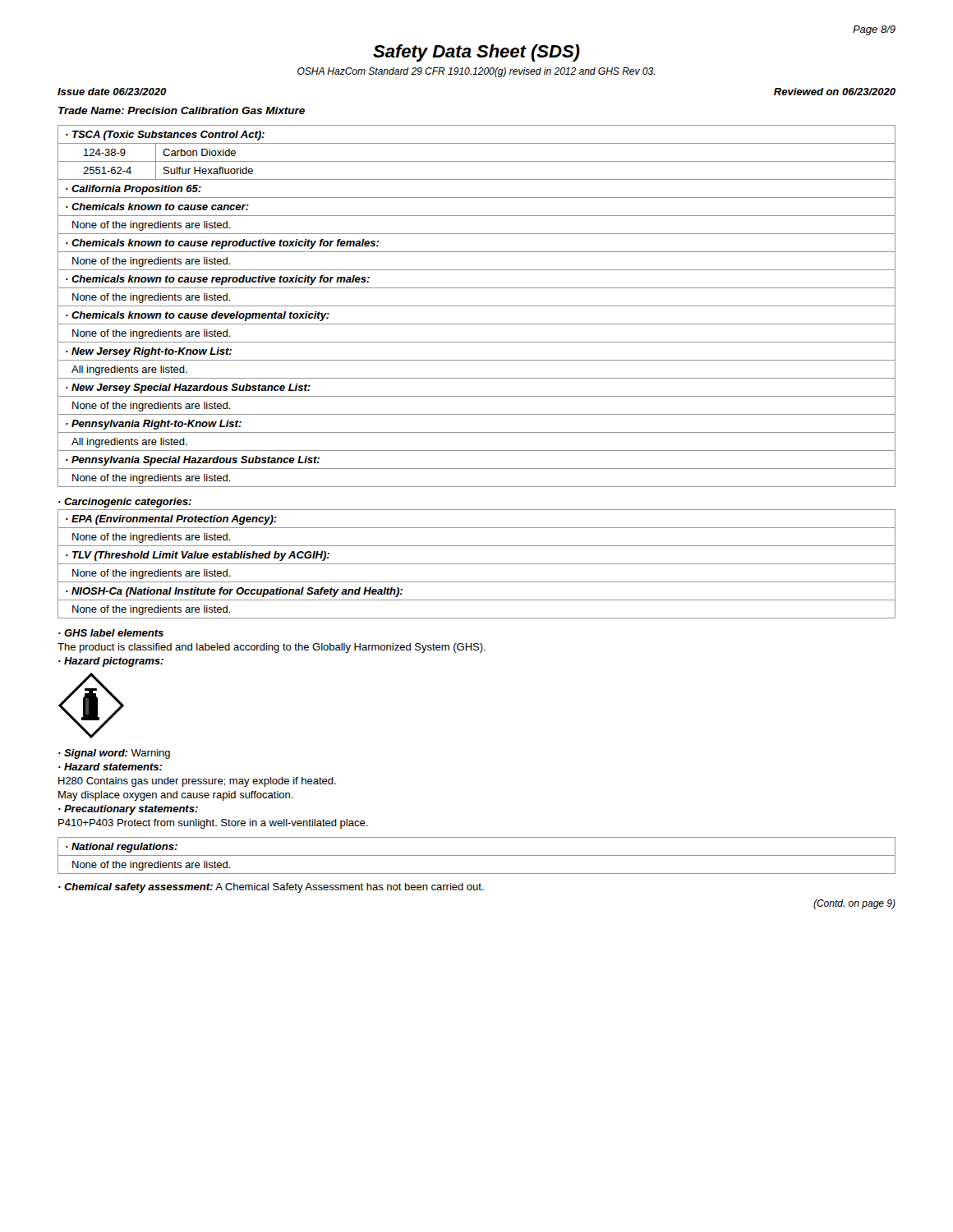Locate the text "Safety Data Sheet (SDS)"

click(476, 51)
